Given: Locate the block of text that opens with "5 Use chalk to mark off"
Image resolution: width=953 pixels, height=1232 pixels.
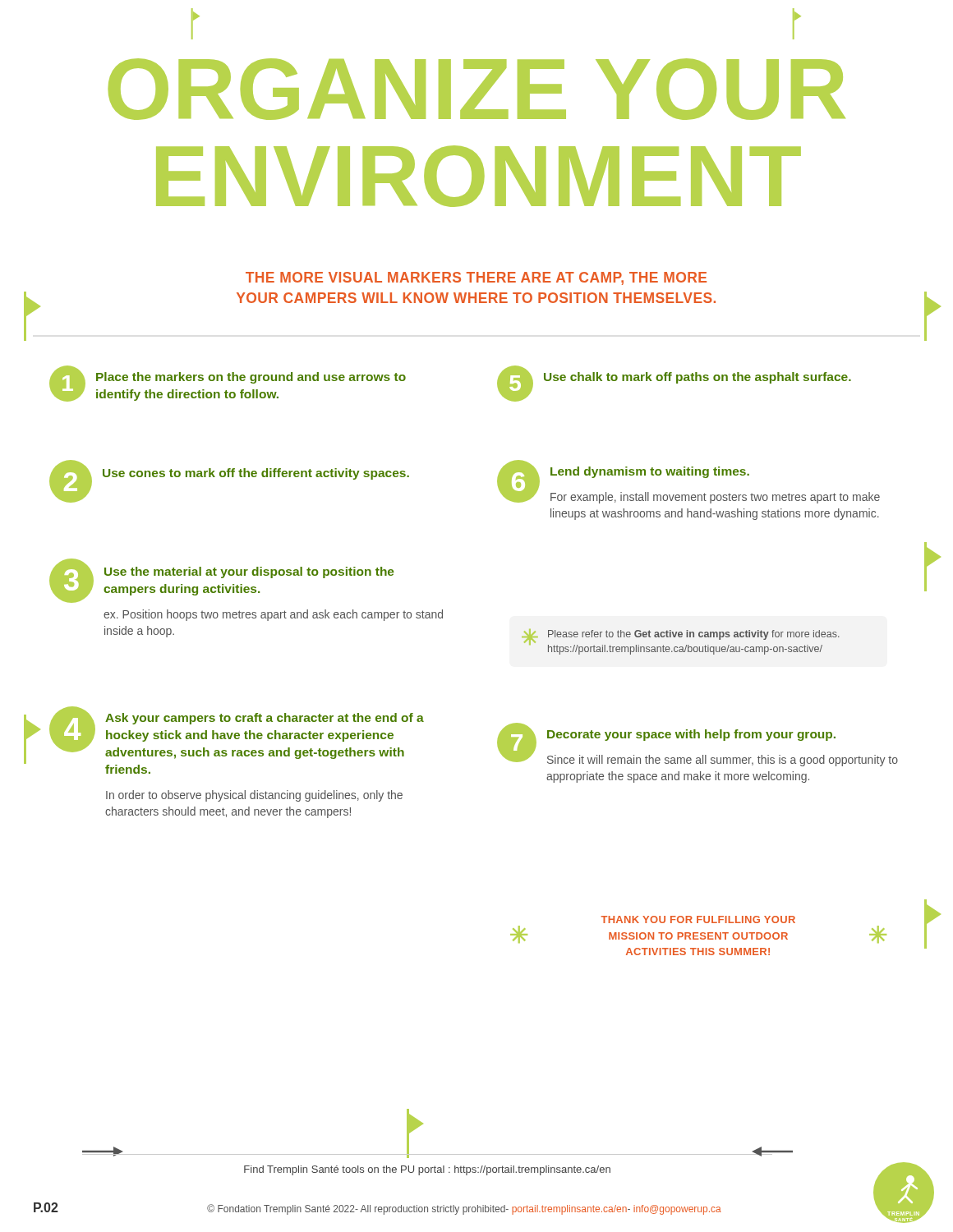Looking at the screenshot, I should click(x=698, y=387).
